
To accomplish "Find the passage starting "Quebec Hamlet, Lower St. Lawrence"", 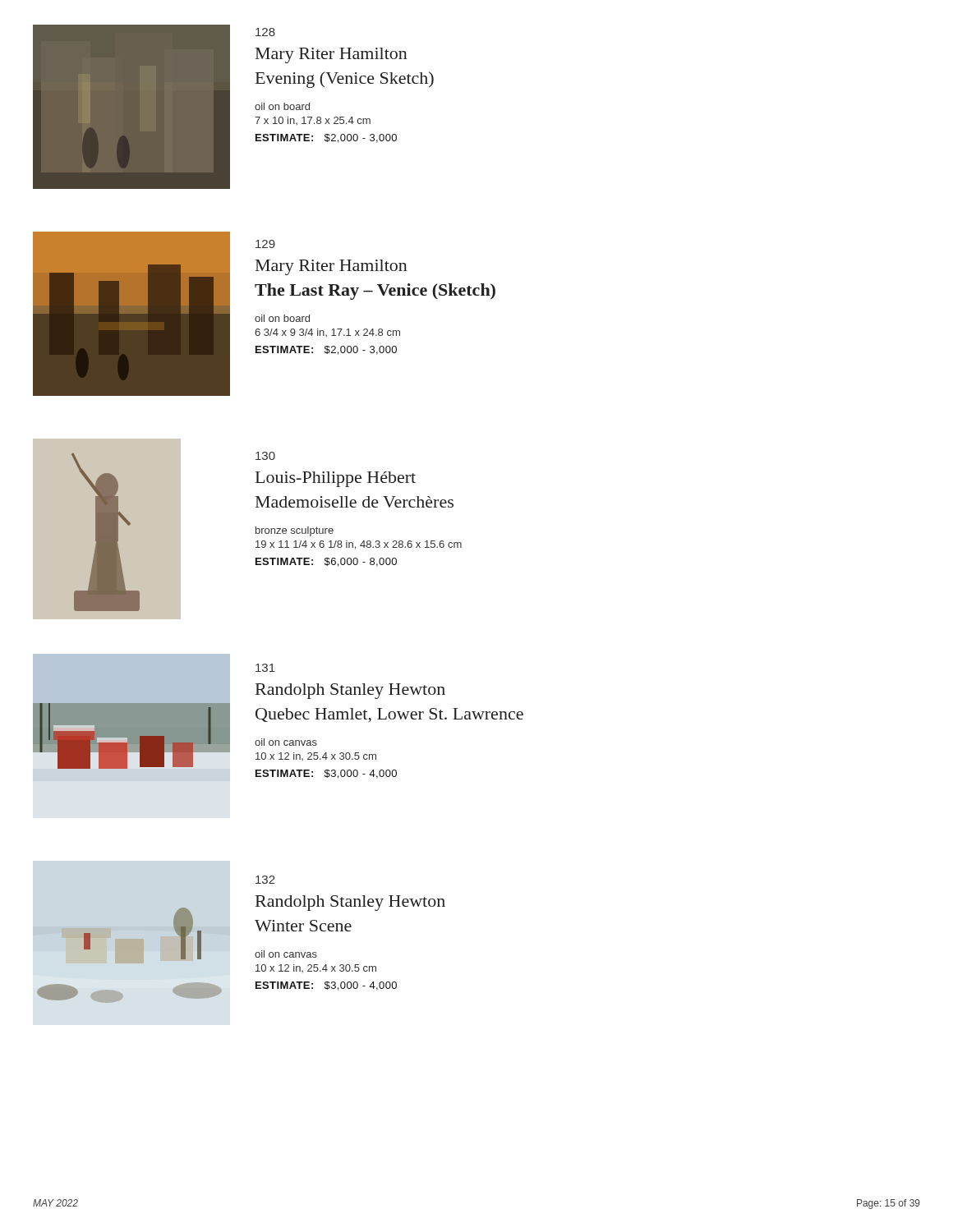I will point(389,713).
